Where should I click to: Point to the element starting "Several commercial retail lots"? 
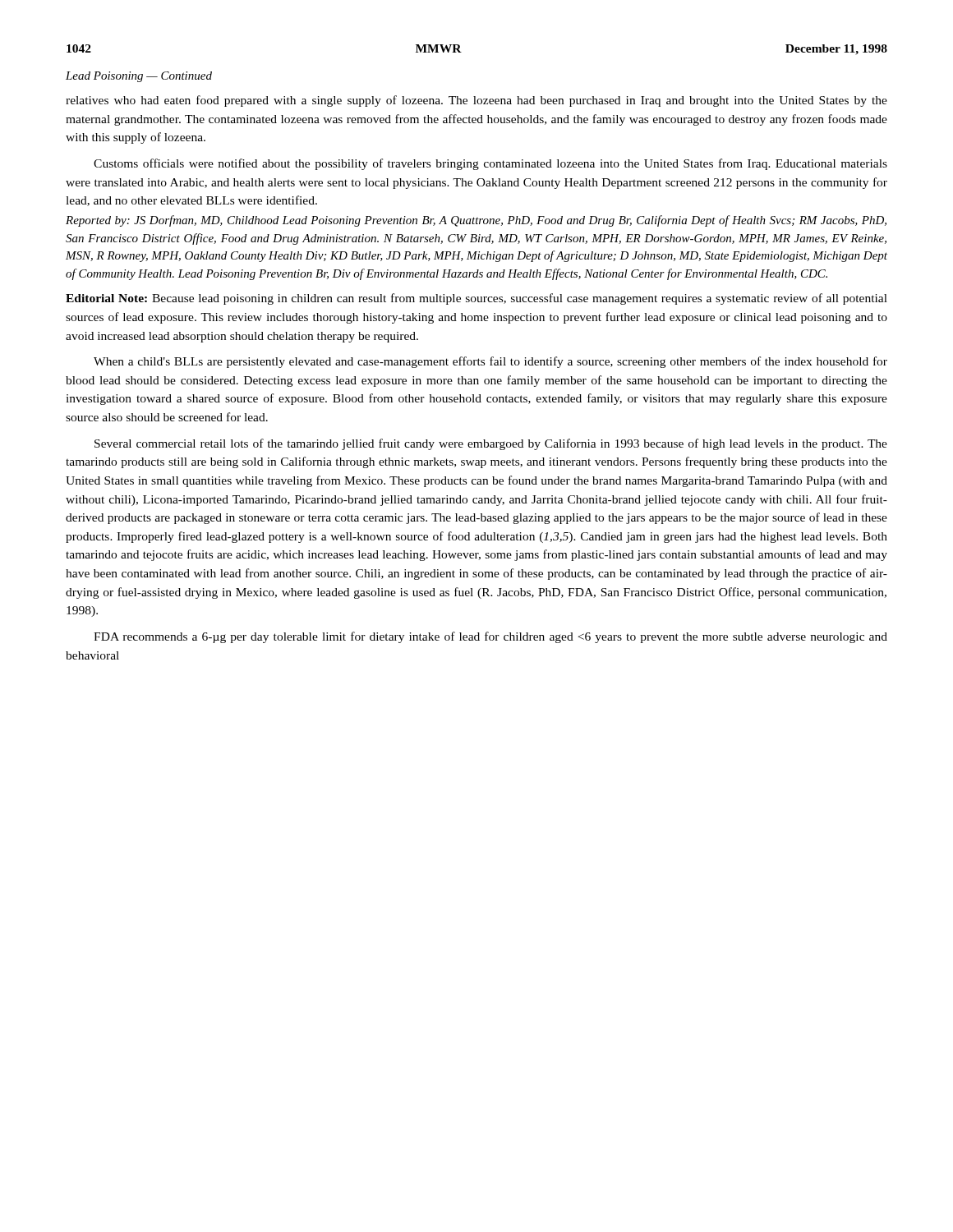coord(476,527)
